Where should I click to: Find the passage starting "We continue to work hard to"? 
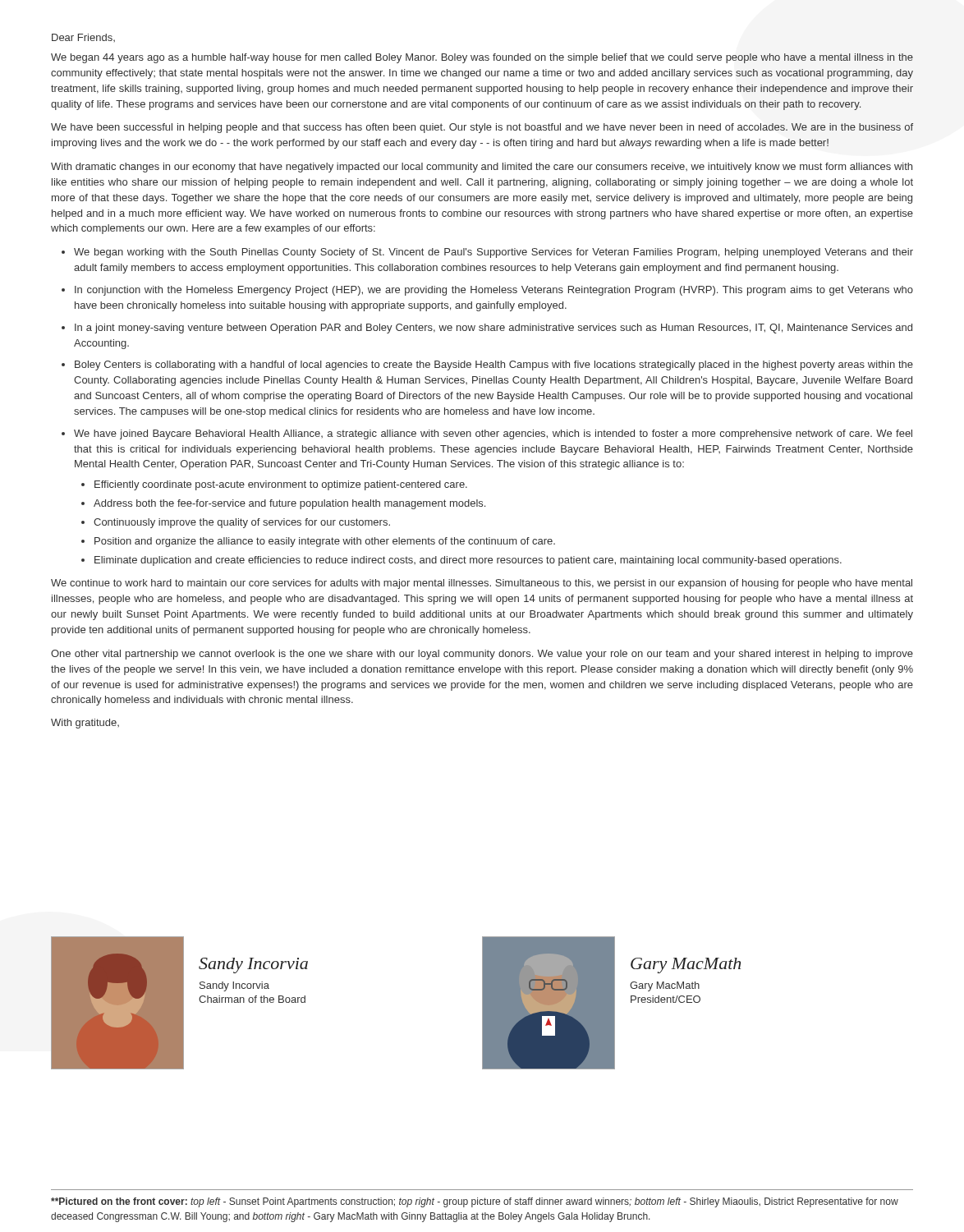pos(482,606)
